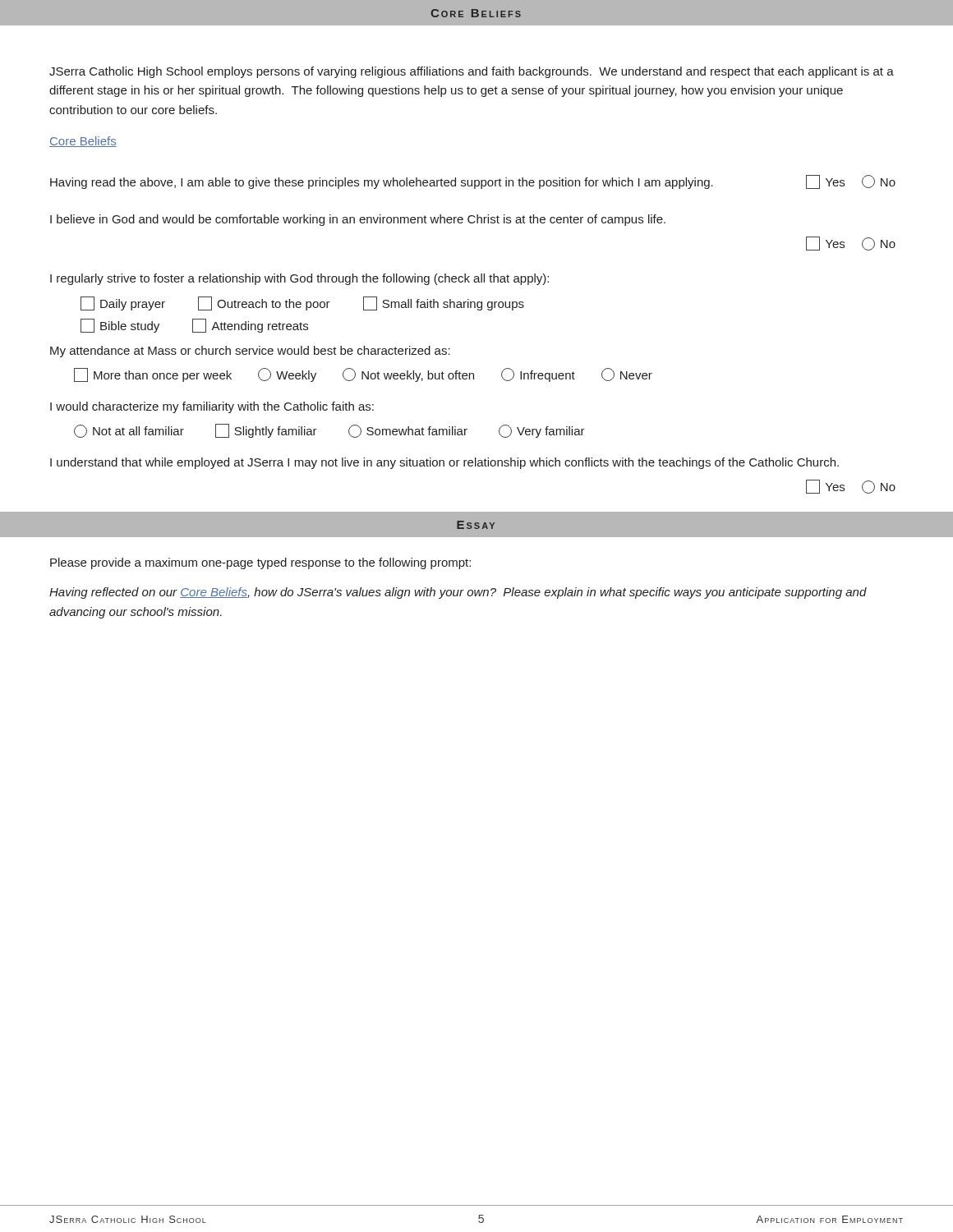This screenshot has width=953, height=1232.
Task: Navigate to the text block starting "I believe in God and"
Action: pyautogui.click(x=476, y=230)
